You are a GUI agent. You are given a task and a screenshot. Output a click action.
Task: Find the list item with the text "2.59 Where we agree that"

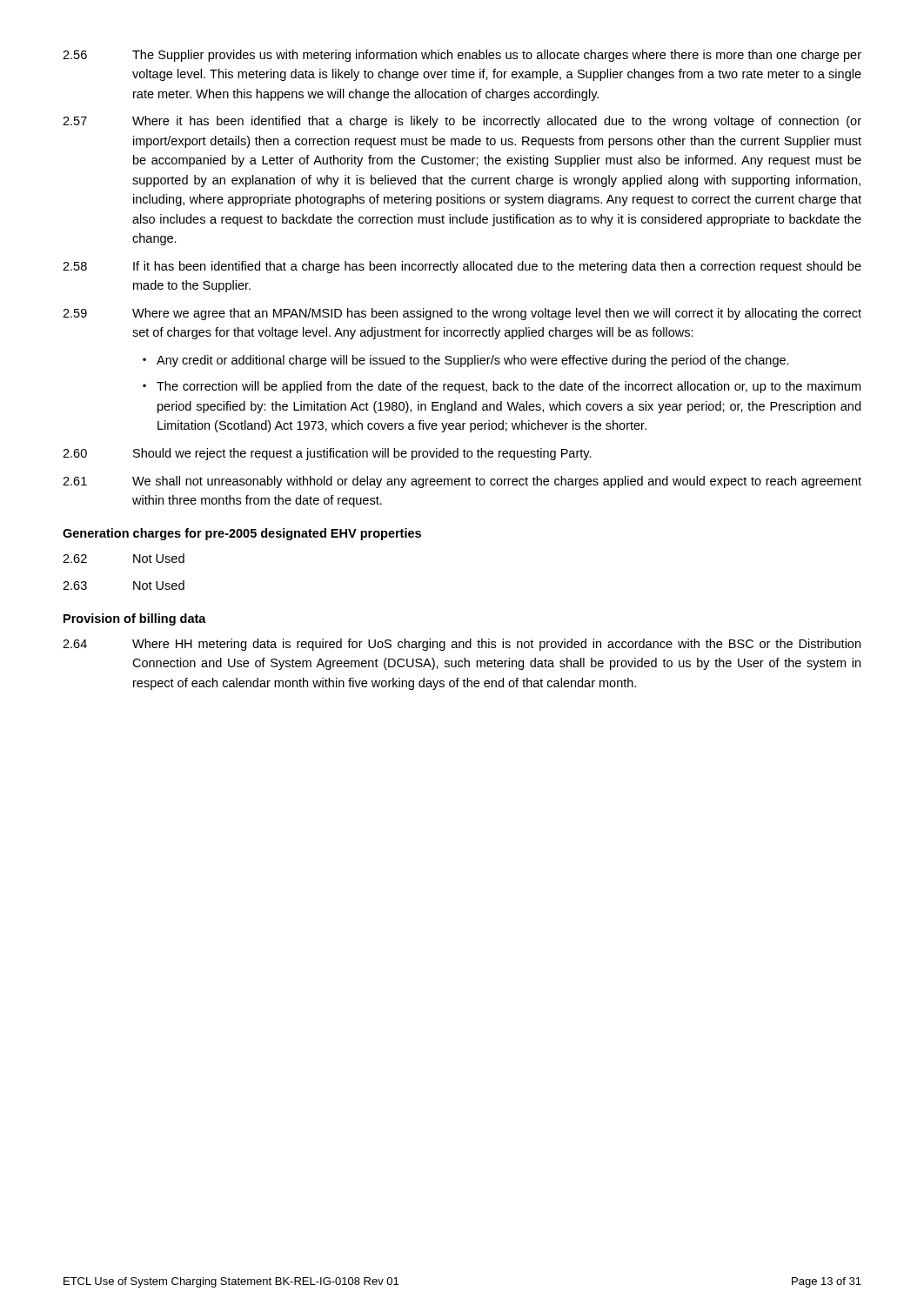coord(462,323)
